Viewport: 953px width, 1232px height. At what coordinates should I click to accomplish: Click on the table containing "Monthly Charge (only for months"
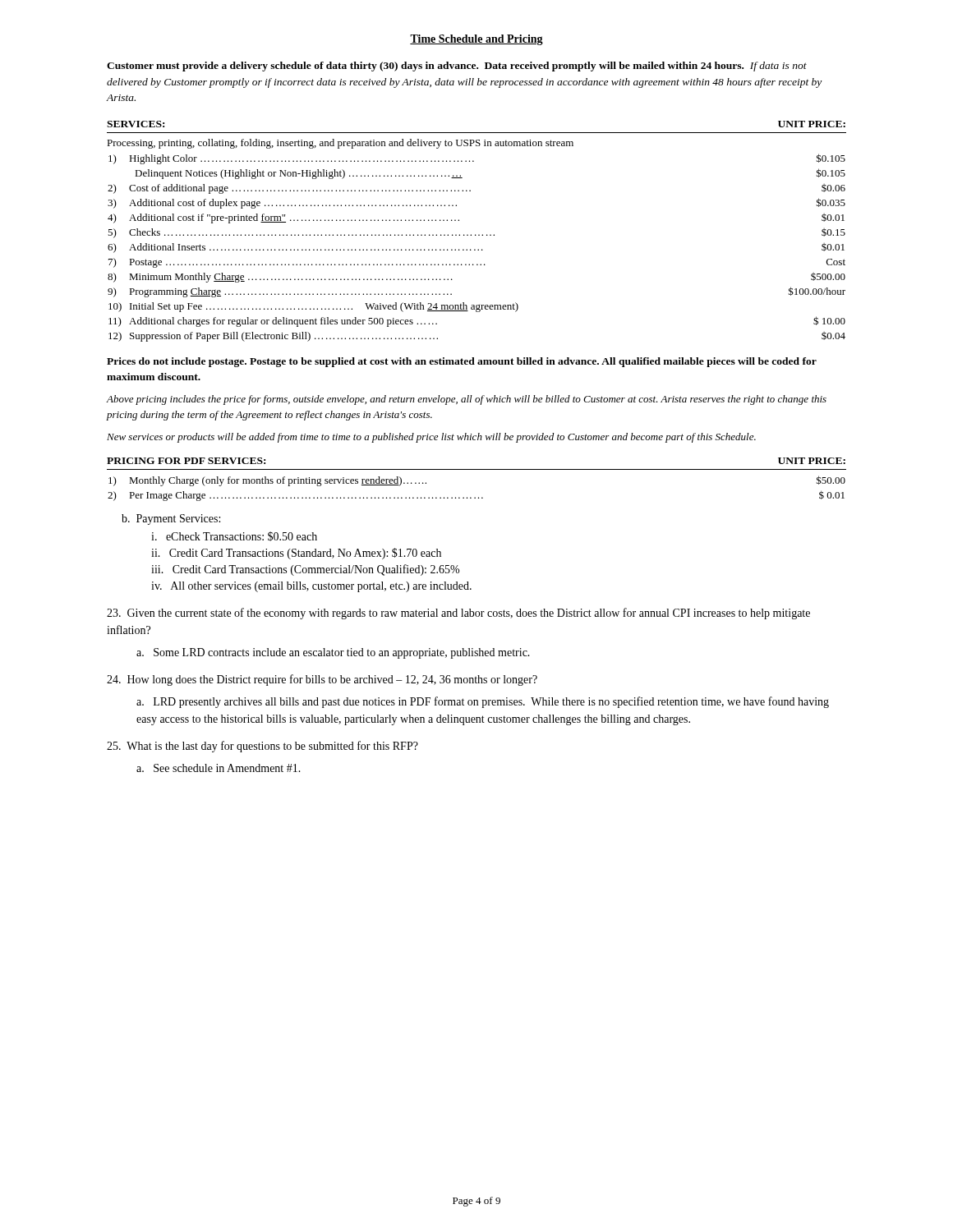coord(476,479)
